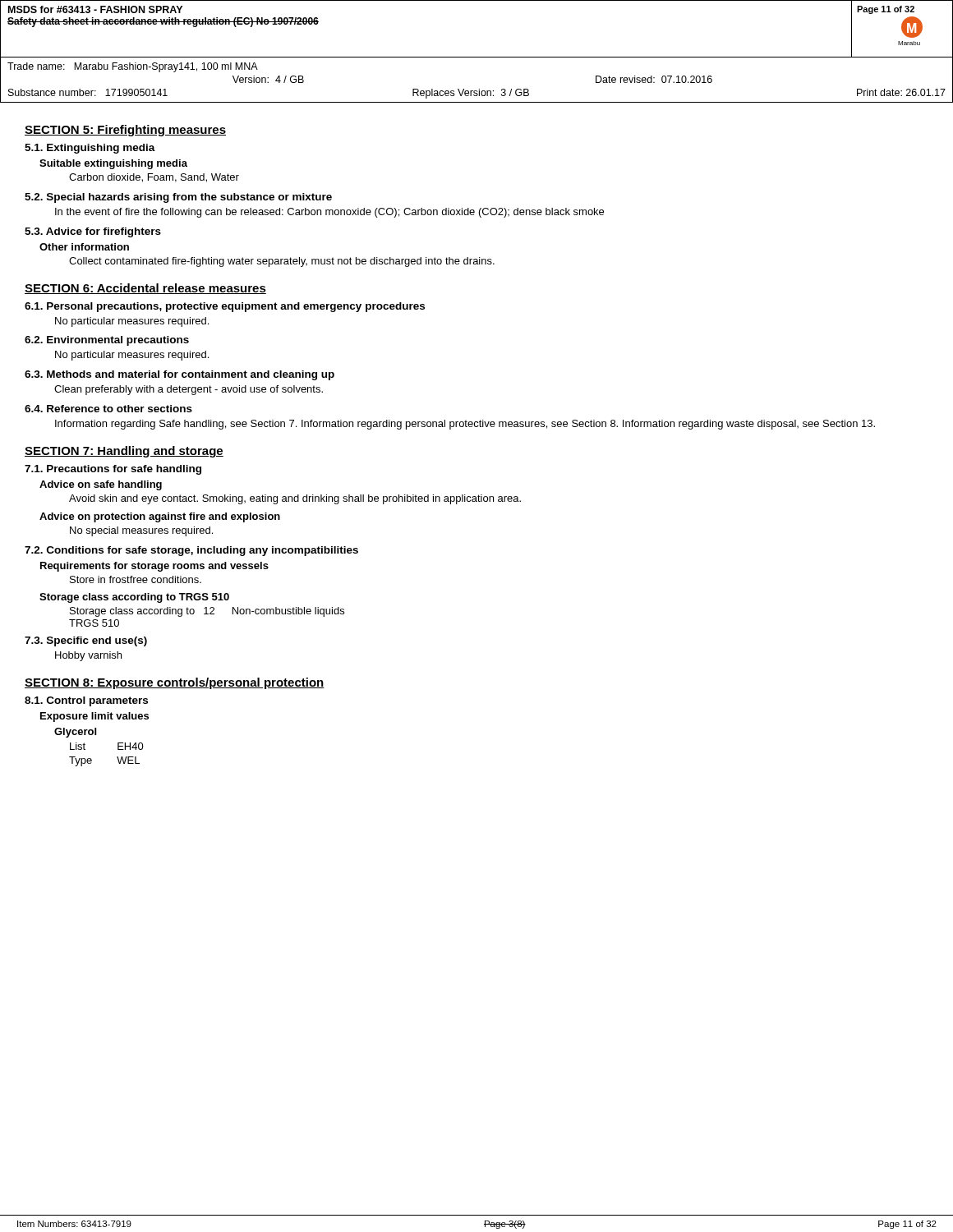Locate the element starting "6.1. Personal precautions, protective equipment and emergency"
Viewport: 953px width, 1232px height.
click(x=225, y=307)
